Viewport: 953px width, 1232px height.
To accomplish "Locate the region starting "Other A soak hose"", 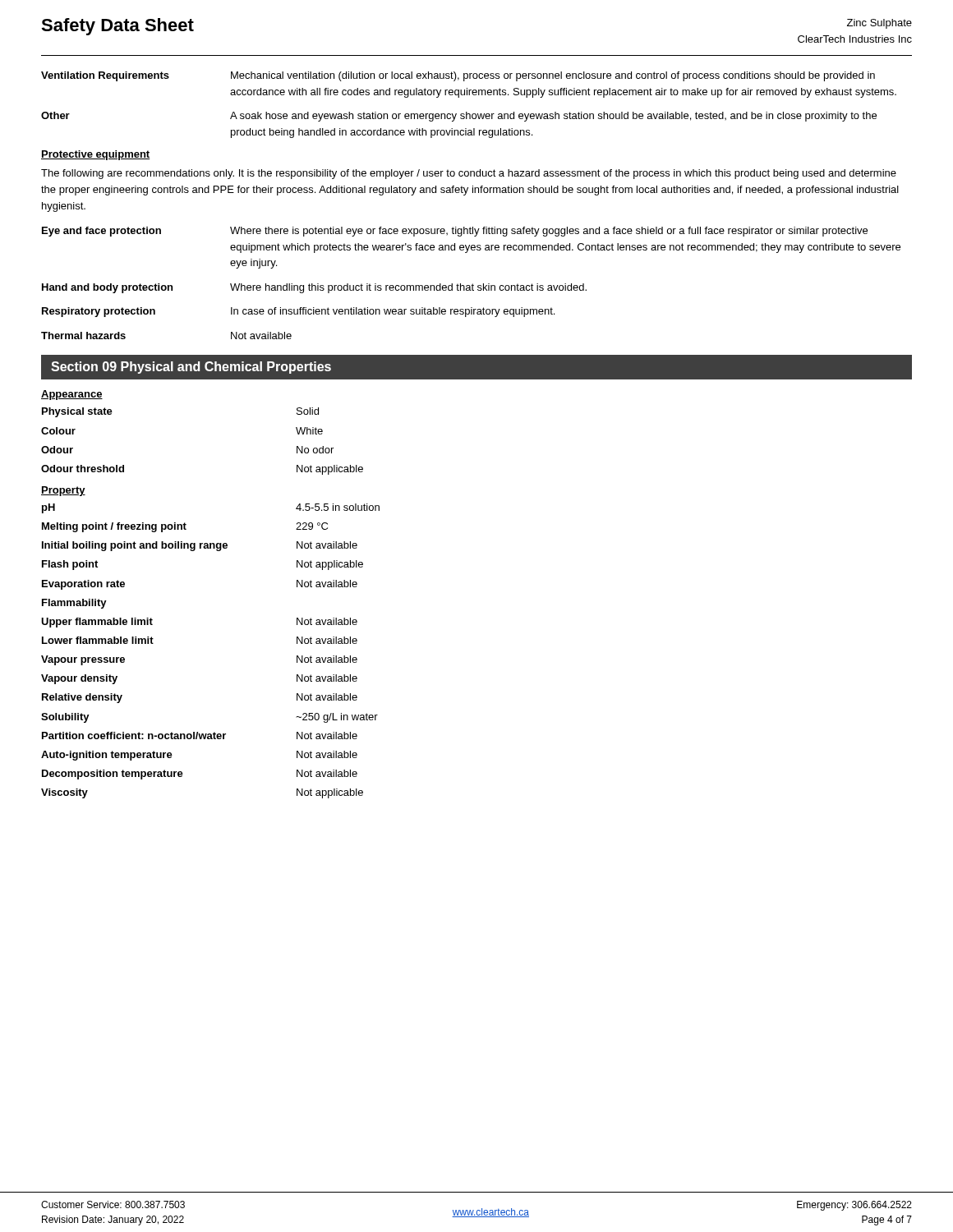I will tap(476, 124).
